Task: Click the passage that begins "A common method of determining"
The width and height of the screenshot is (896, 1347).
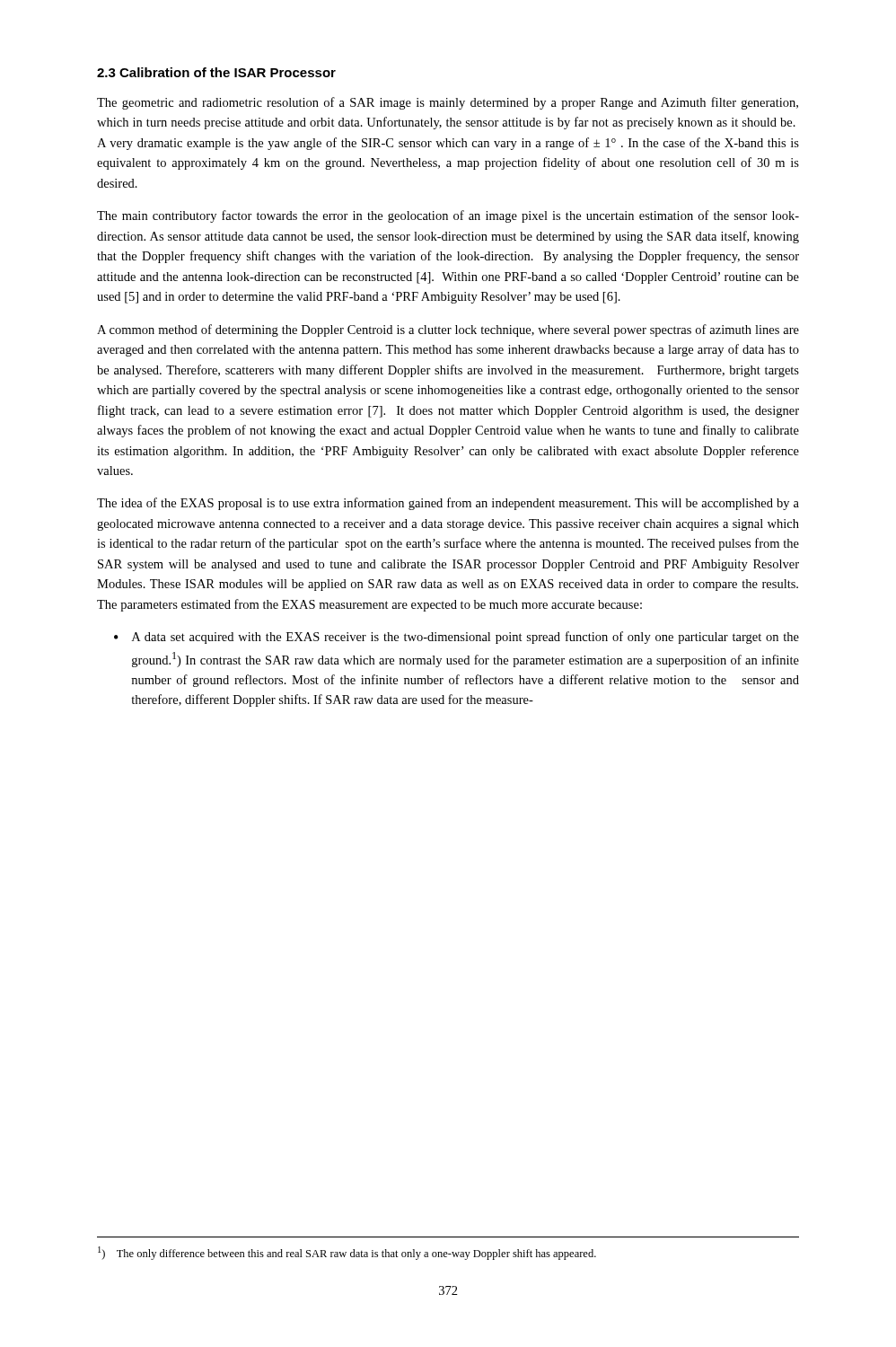Action: [x=448, y=400]
